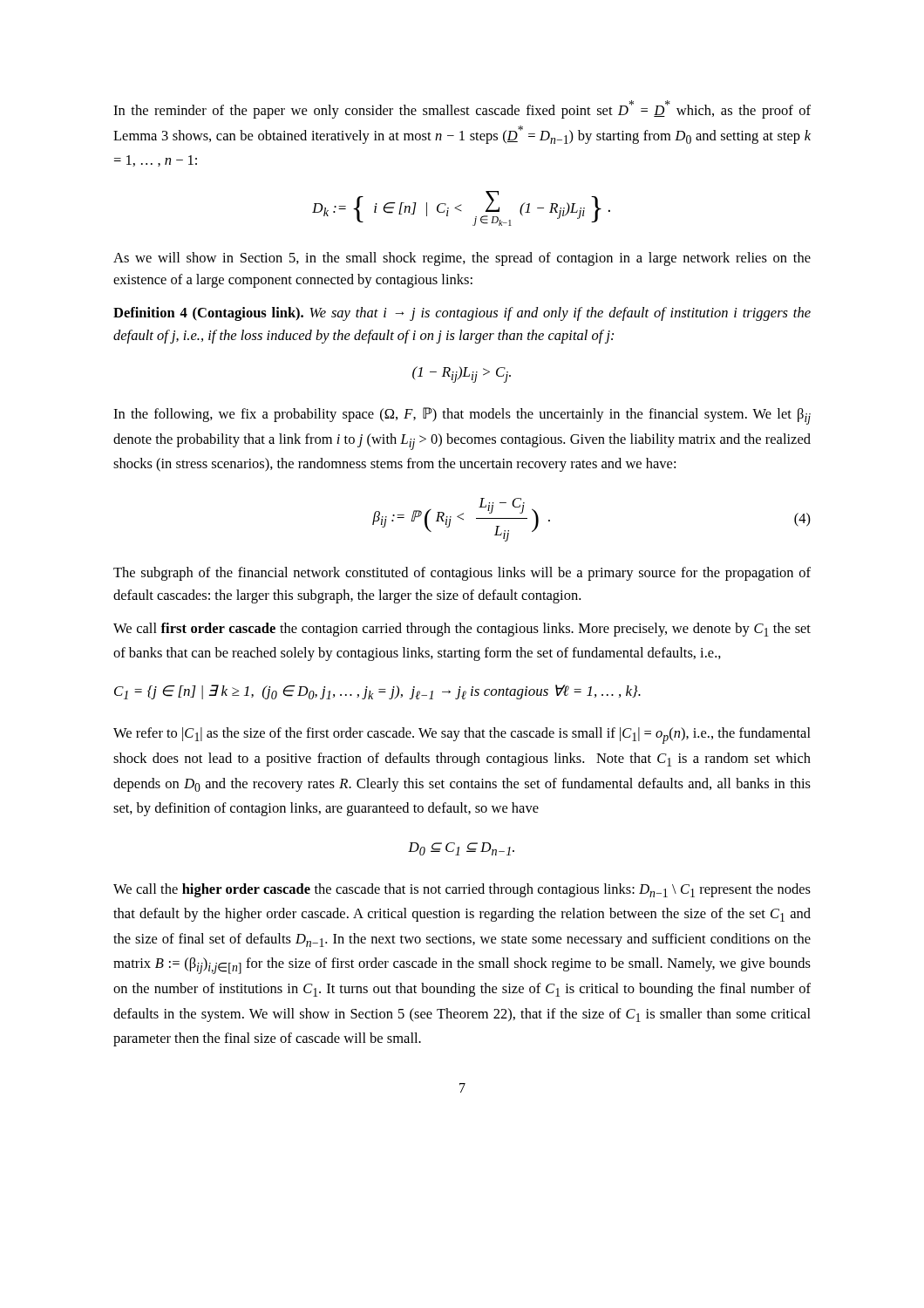
Task: Select the formula with the text "C1 = {j ∈"
Action: (x=377, y=693)
